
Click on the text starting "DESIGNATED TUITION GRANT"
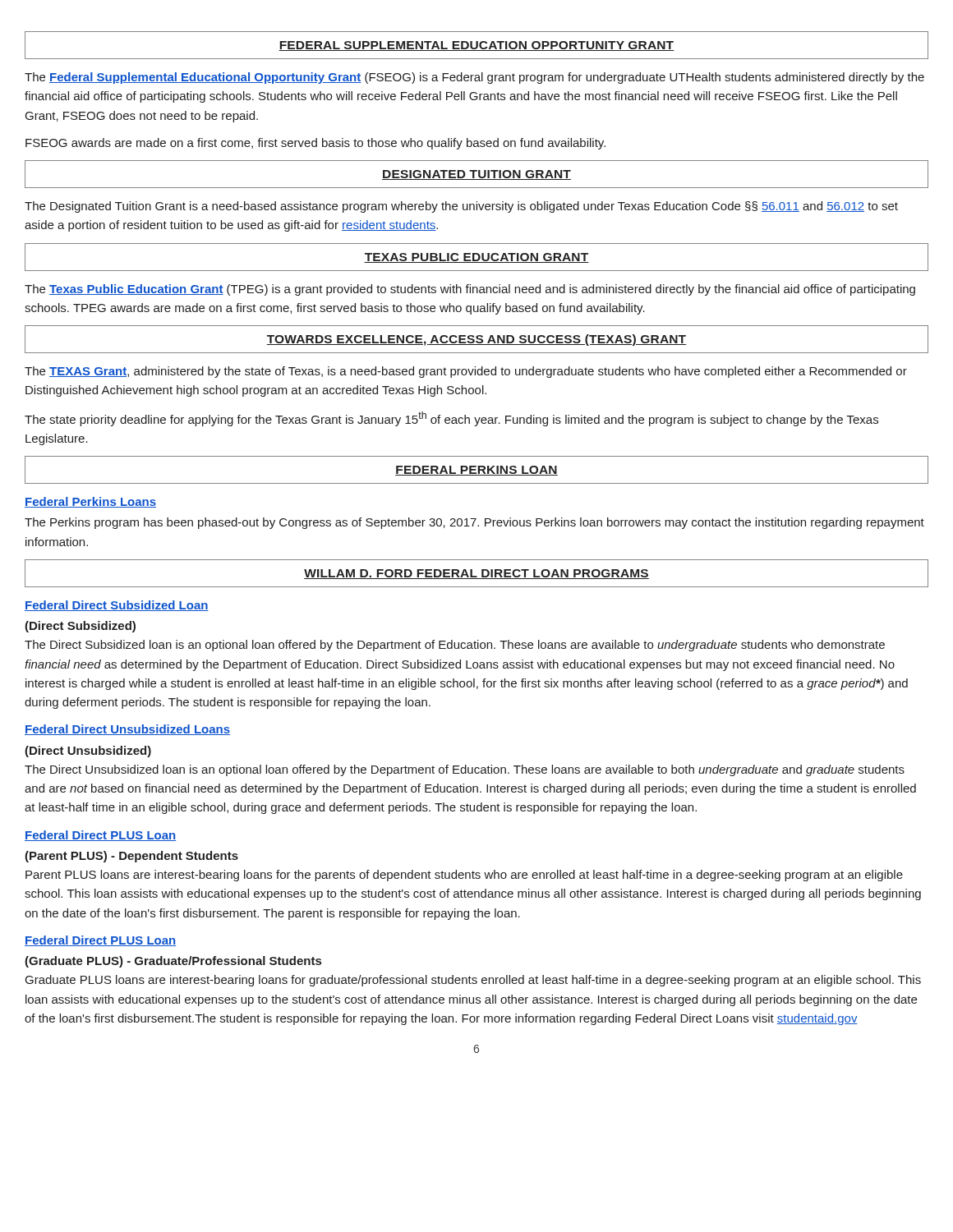pyautogui.click(x=476, y=174)
